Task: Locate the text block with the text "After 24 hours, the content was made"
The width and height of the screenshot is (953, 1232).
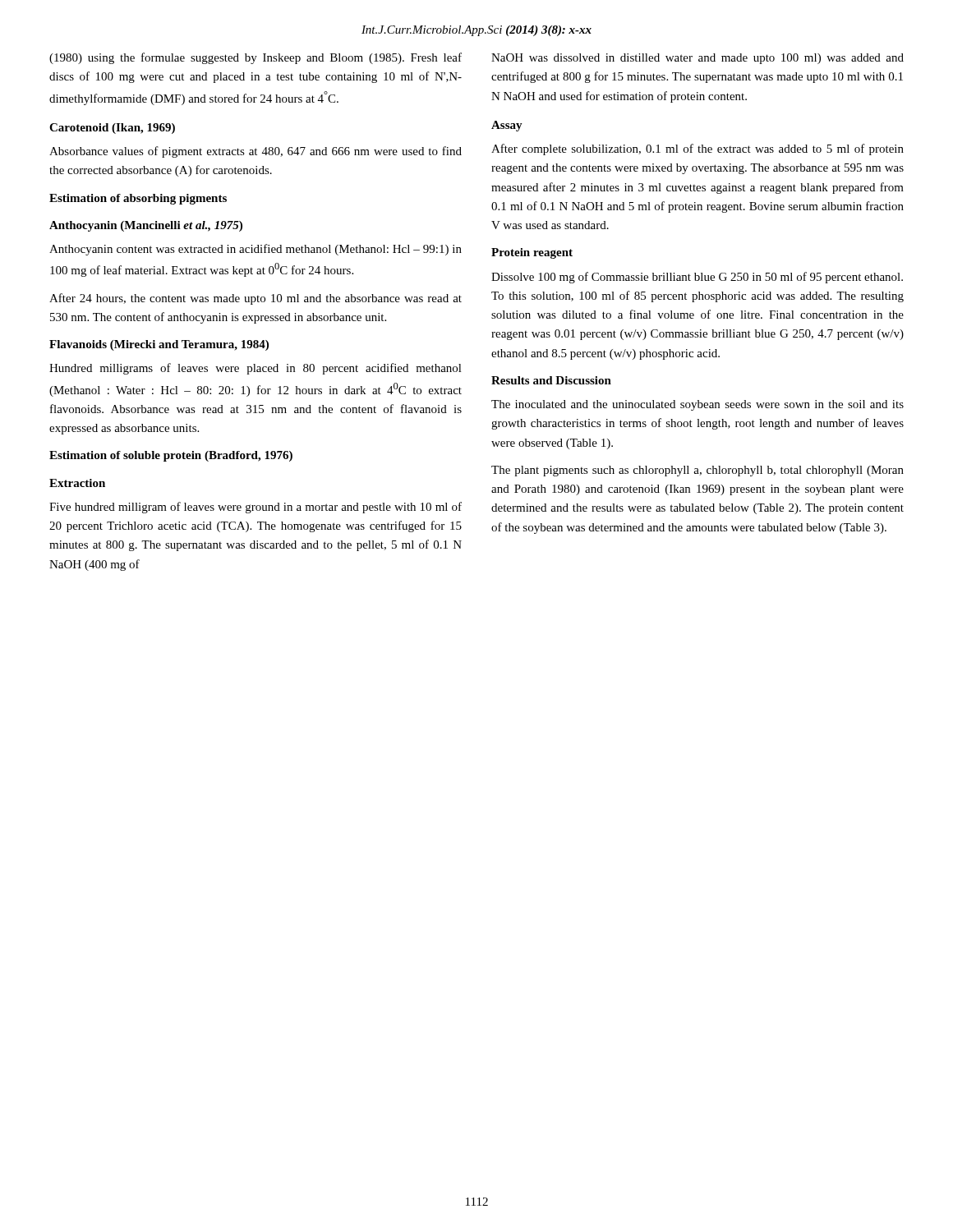Action: [x=255, y=308]
